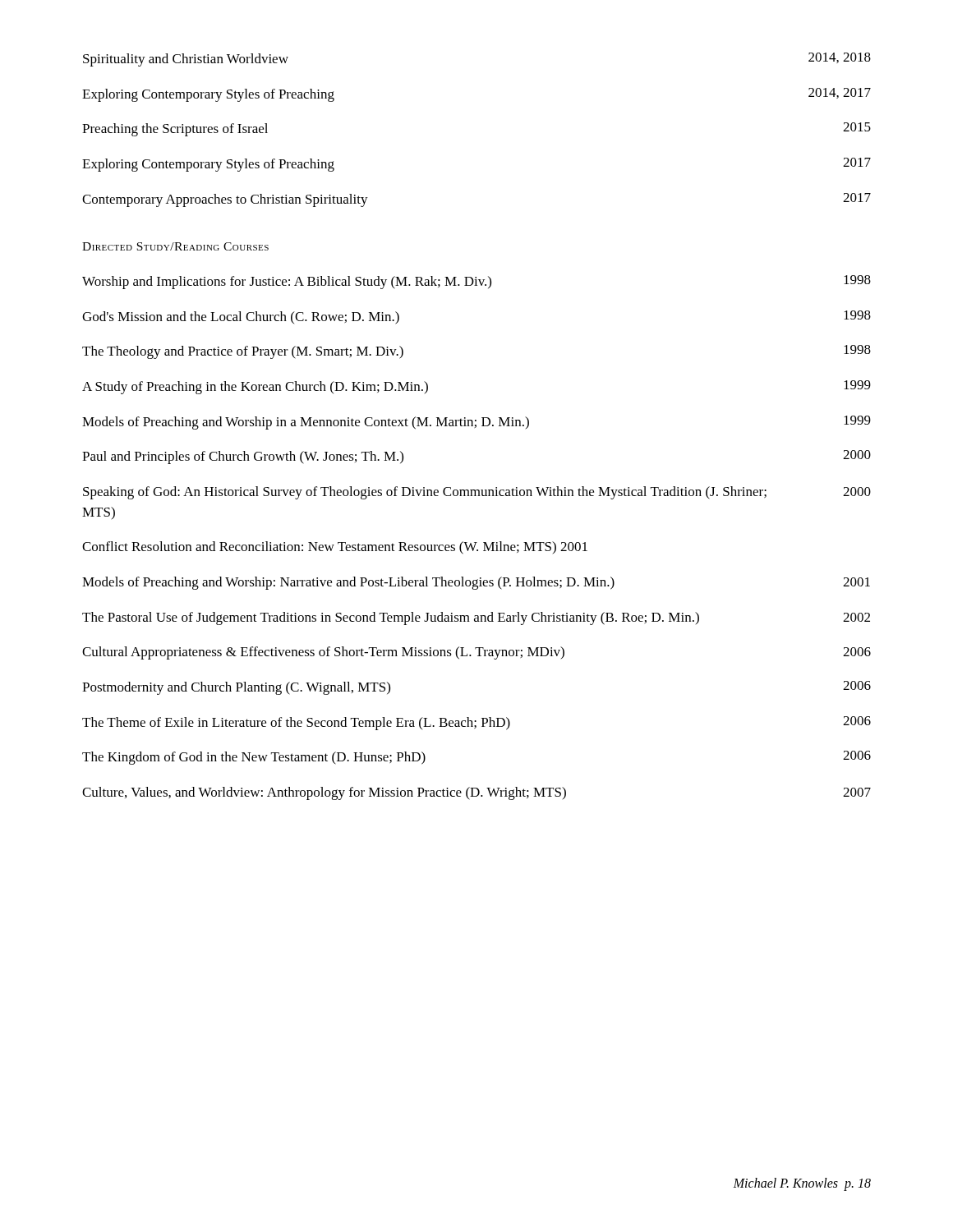Point to the element starting "The Kingdom of God"

pos(249,758)
